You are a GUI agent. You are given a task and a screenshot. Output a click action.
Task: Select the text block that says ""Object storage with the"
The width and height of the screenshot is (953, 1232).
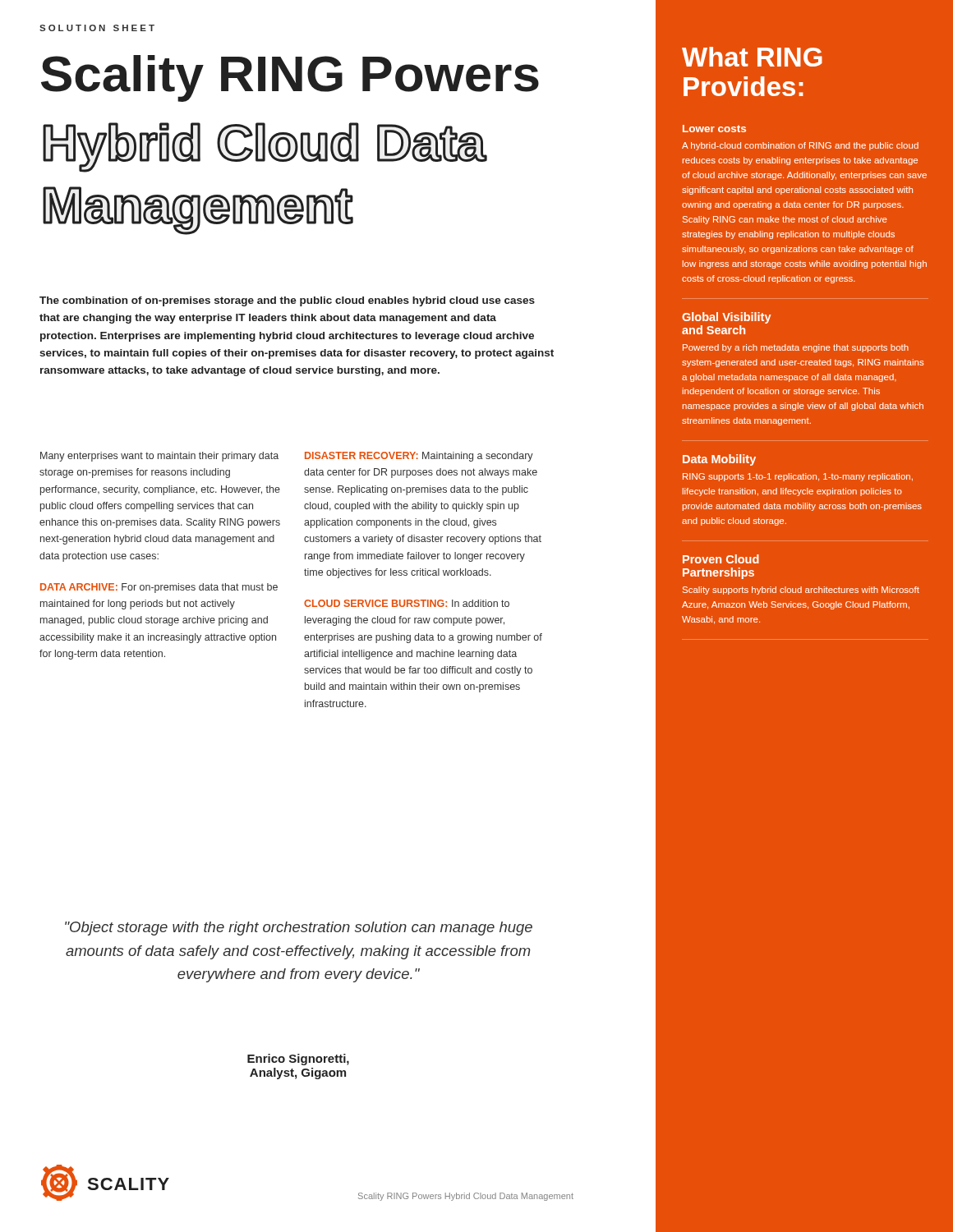(x=298, y=950)
